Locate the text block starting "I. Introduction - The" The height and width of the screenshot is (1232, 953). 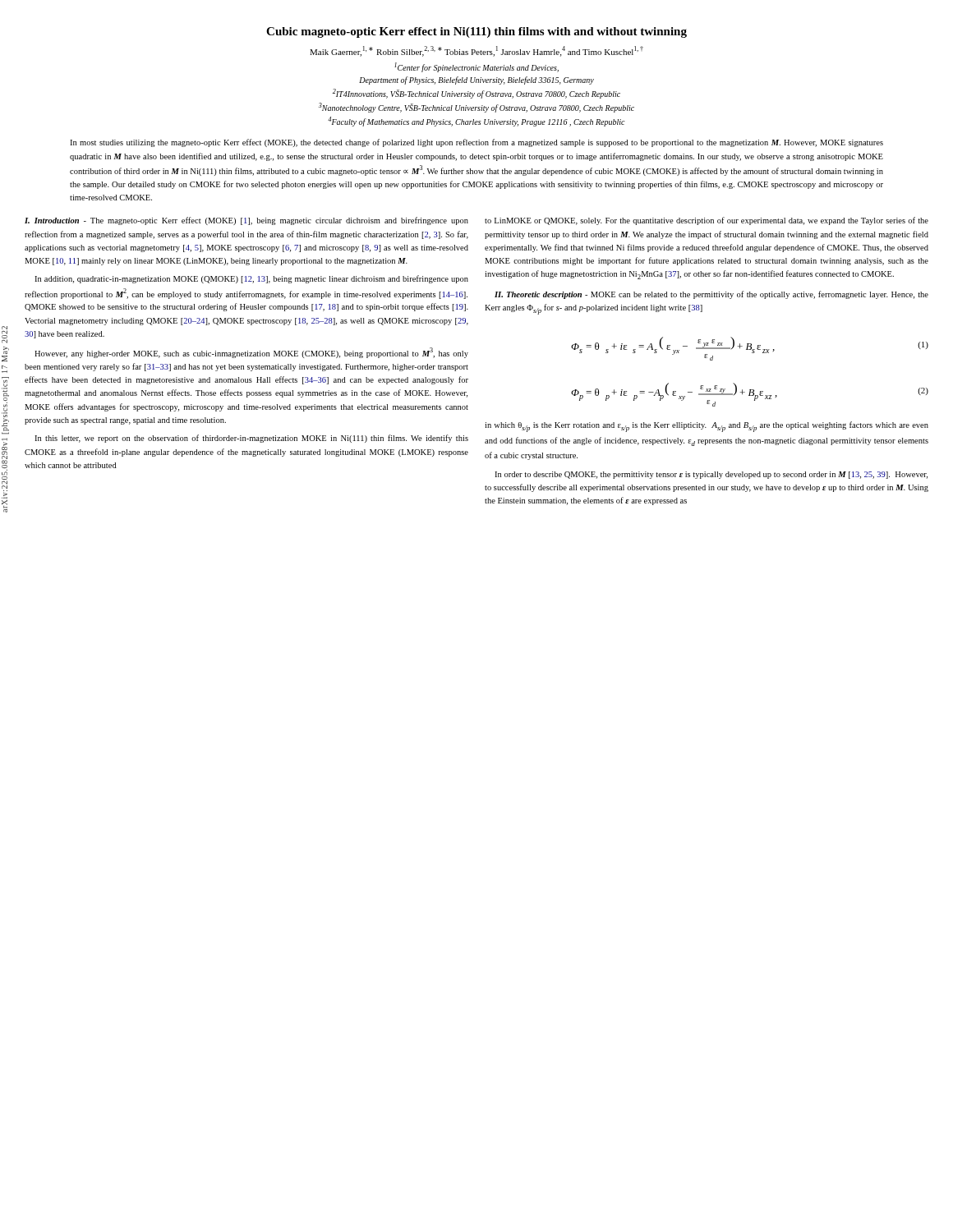coord(246,241)
